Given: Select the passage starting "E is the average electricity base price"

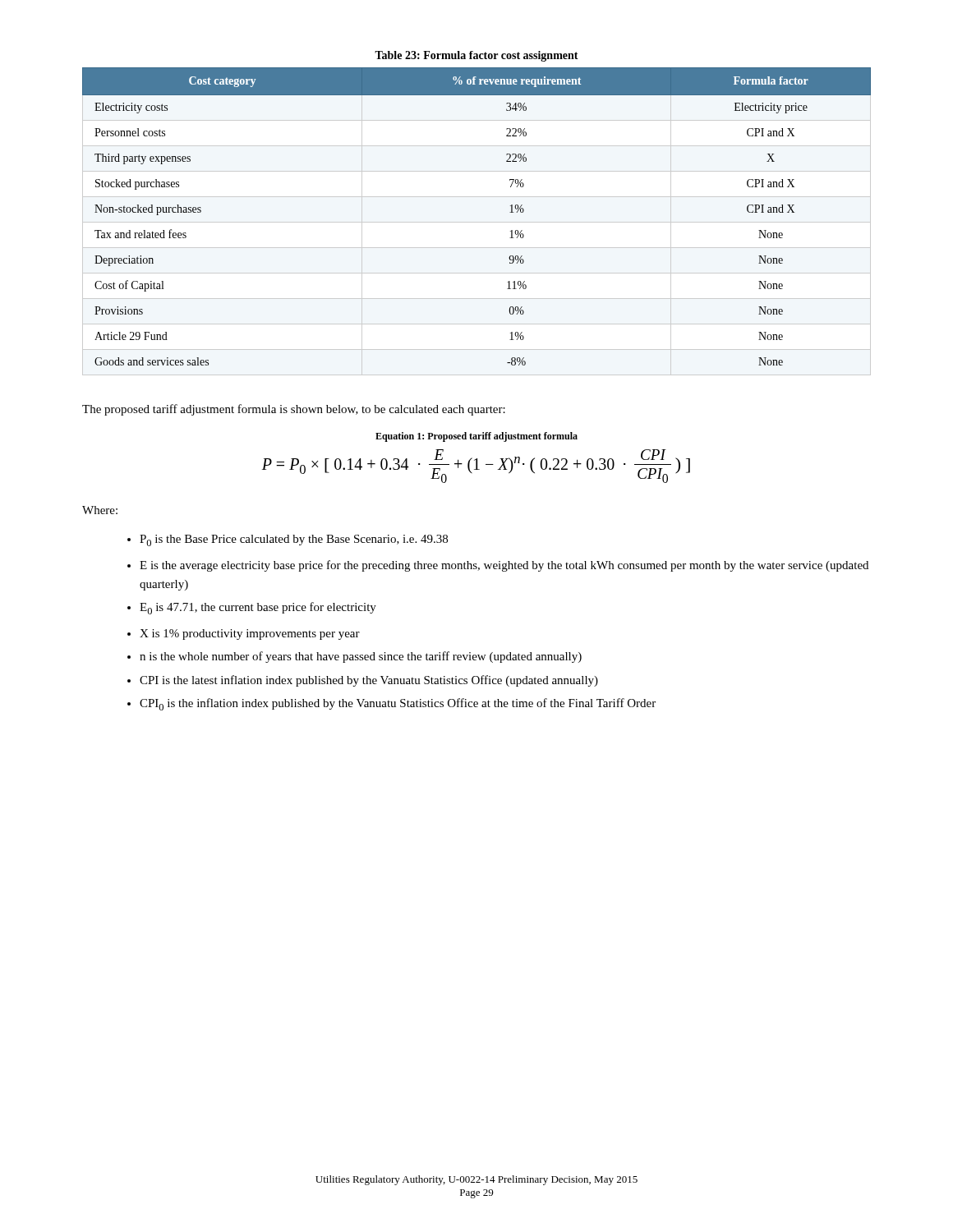Looking at the screenshot, I should click(504, 574).
